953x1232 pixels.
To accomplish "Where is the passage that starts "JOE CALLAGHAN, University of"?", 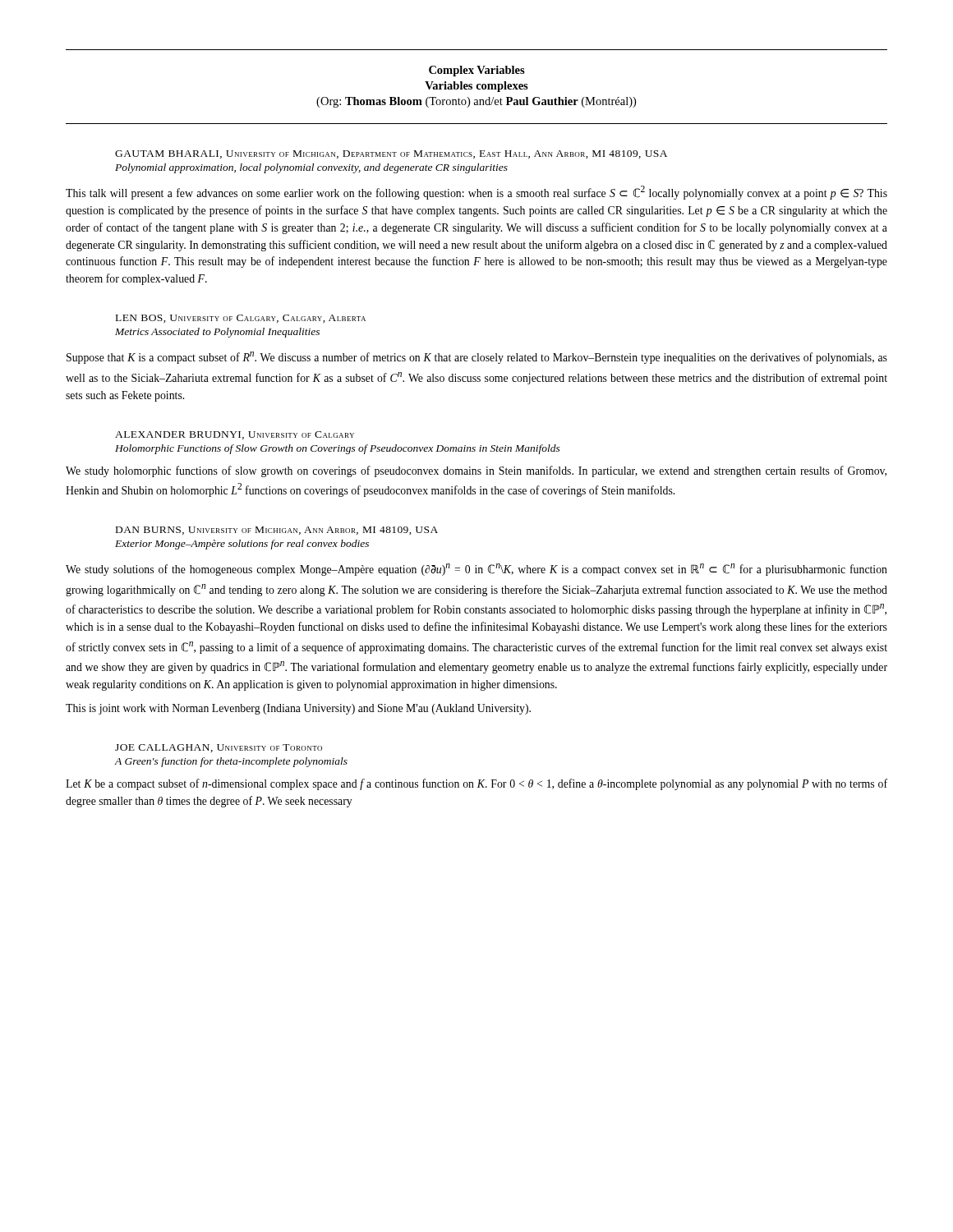I will coord(219,748).
